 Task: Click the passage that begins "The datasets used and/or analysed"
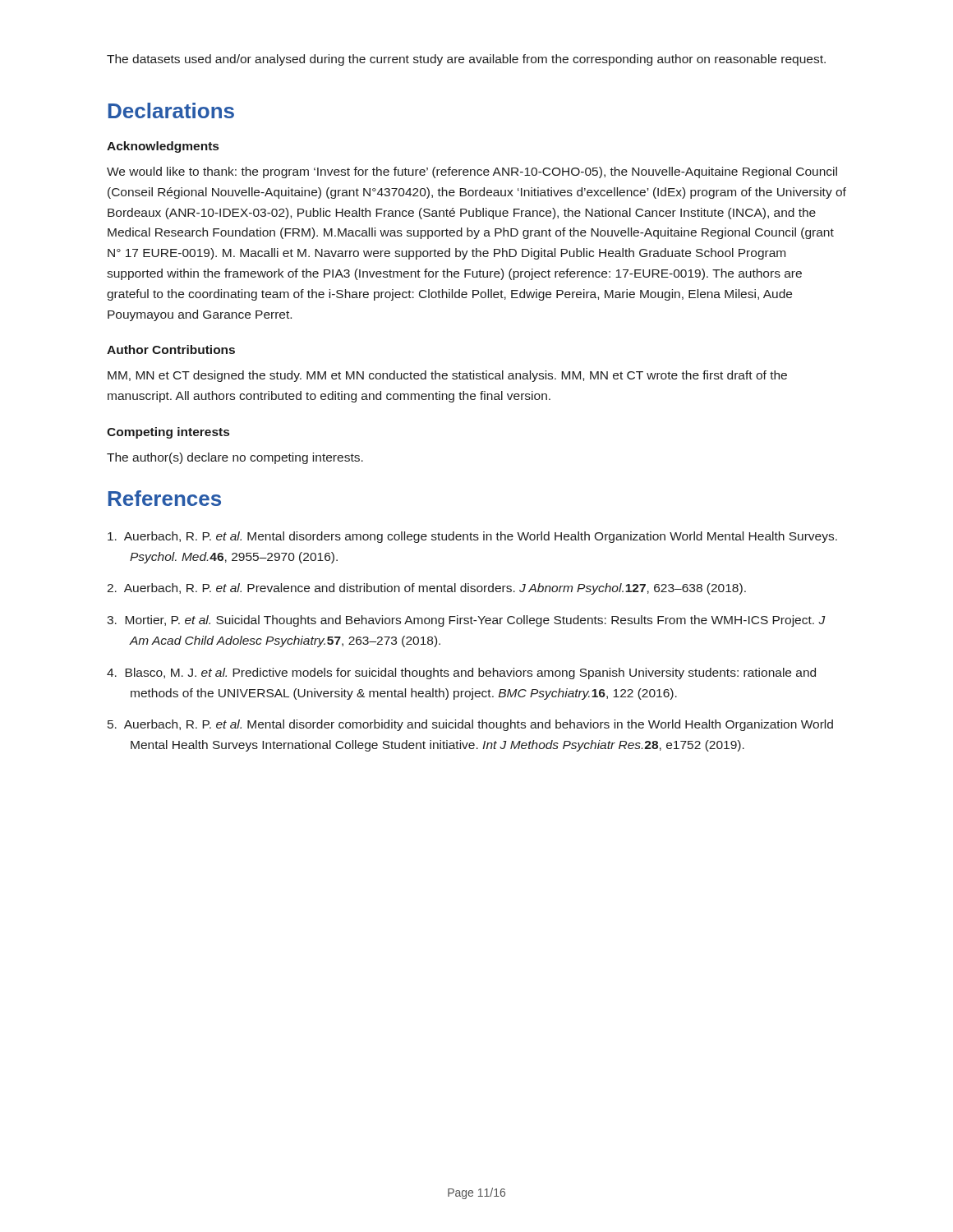(467, 59)
